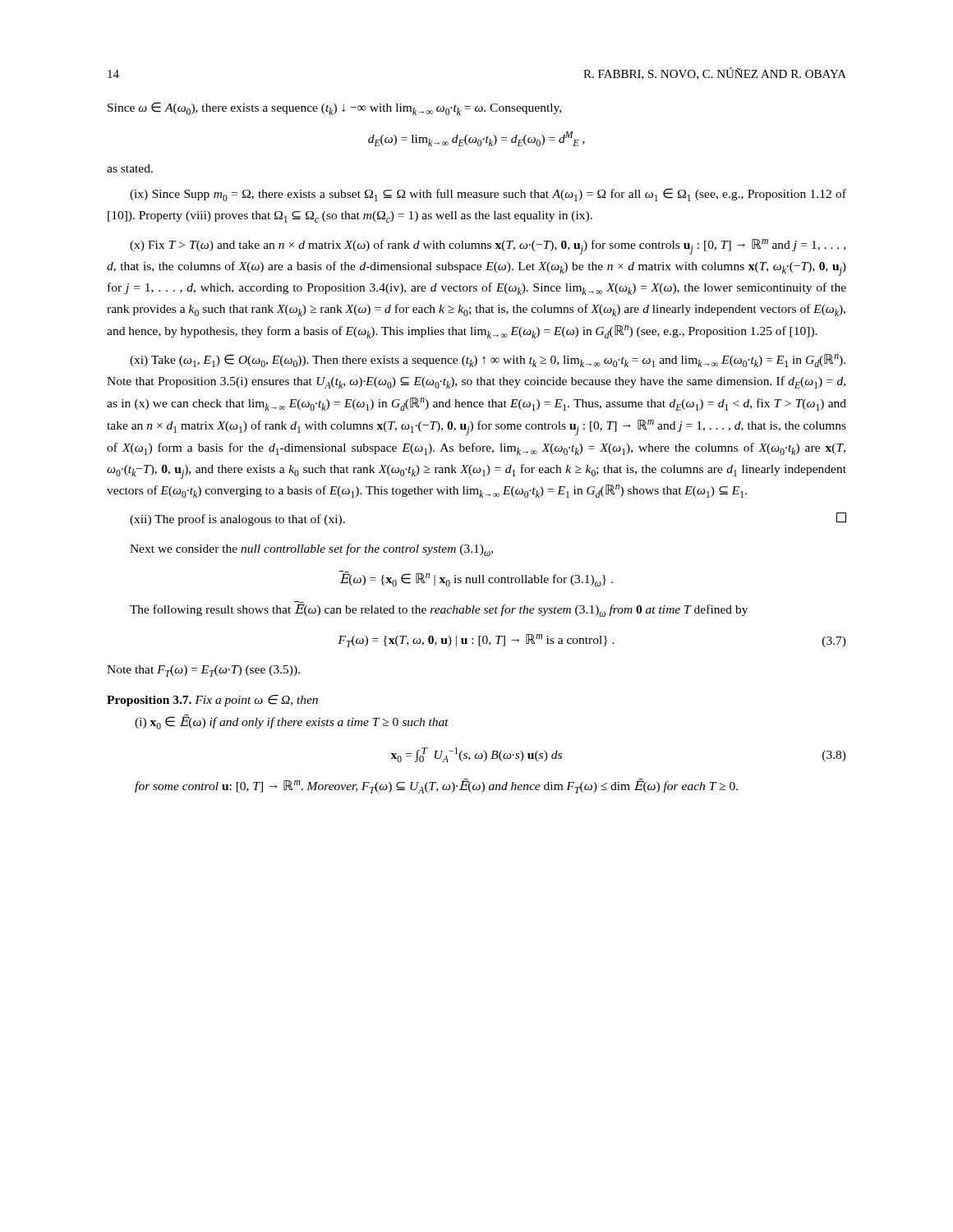Navigate to the element starting "for some control u: [0, T]"
The width and height of the screenshot is (953, 1232).
437,786
